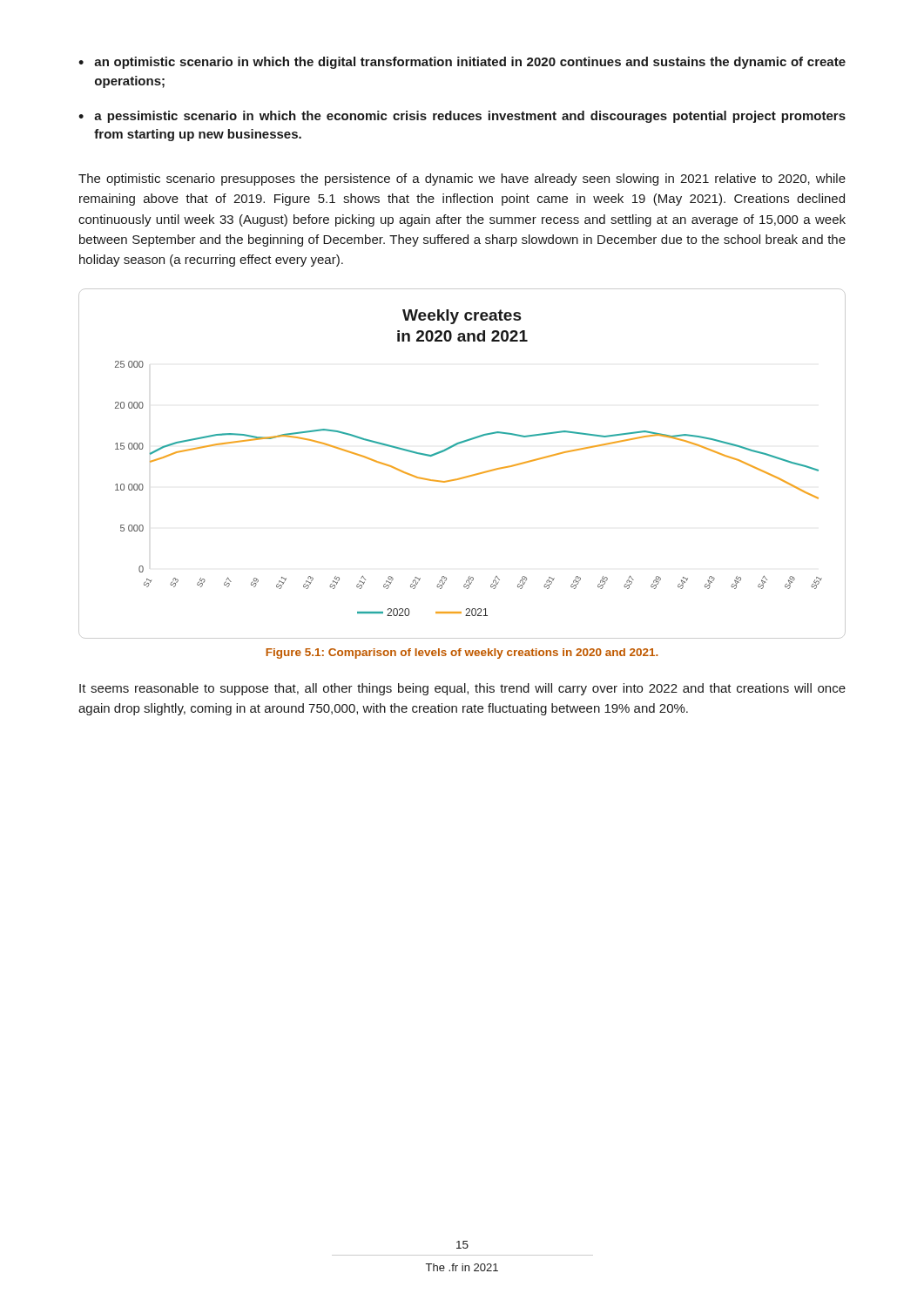
Task: Click on the line chart
Action: click(x=462, y=464)
